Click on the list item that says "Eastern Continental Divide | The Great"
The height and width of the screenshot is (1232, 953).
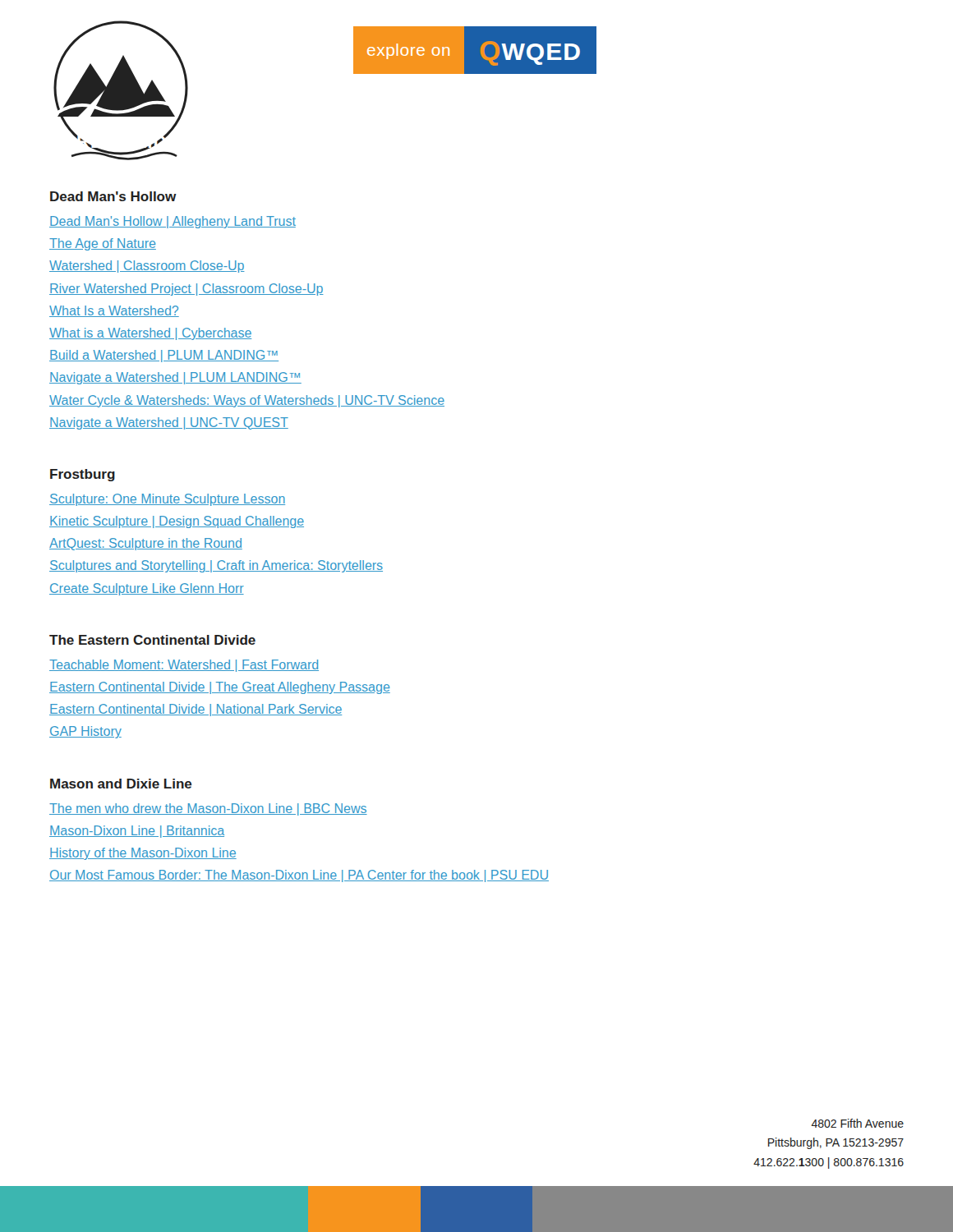pyautogui.click(x=220, y=688)
